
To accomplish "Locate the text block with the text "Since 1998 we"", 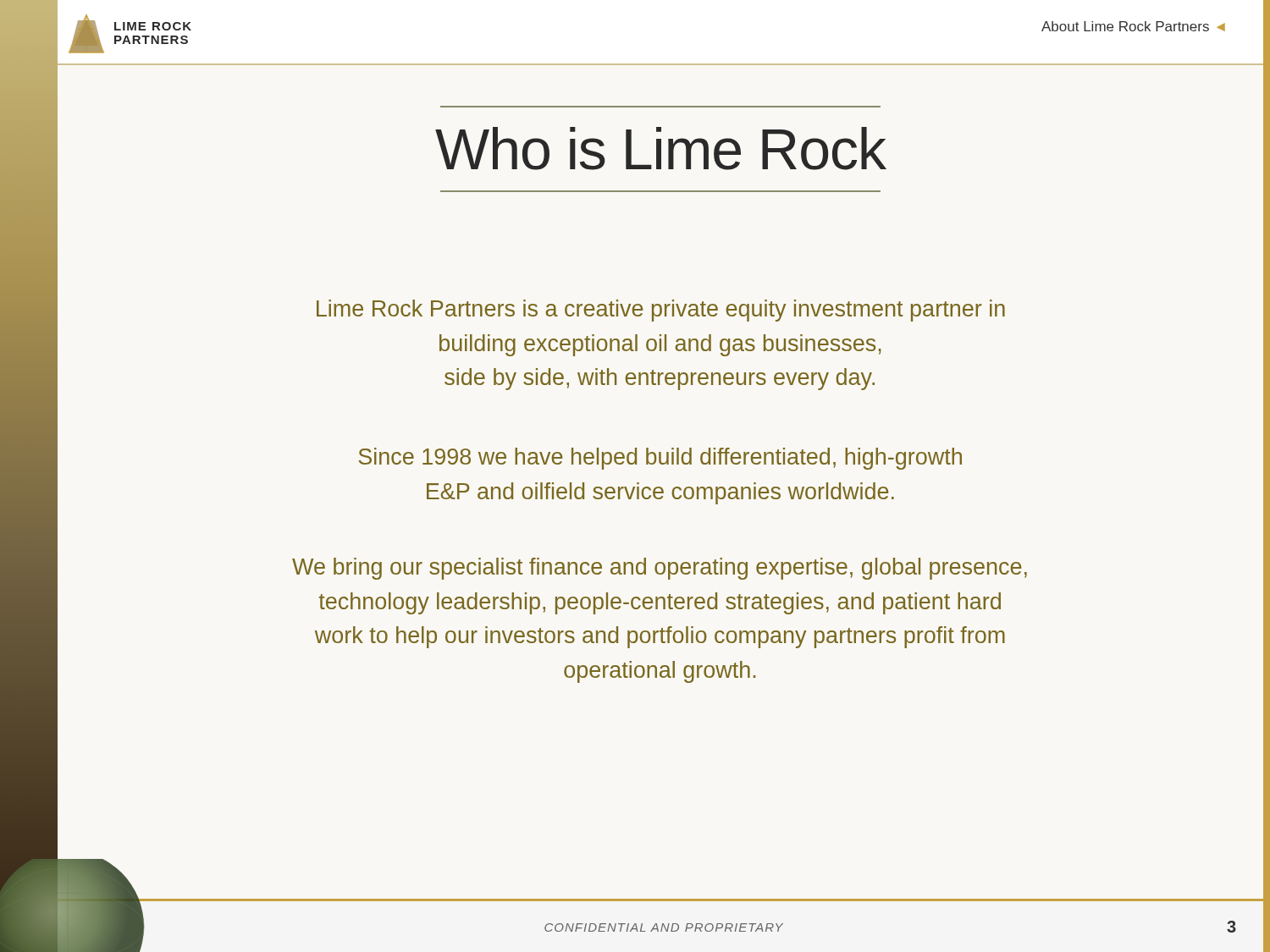I will (660, 474).
